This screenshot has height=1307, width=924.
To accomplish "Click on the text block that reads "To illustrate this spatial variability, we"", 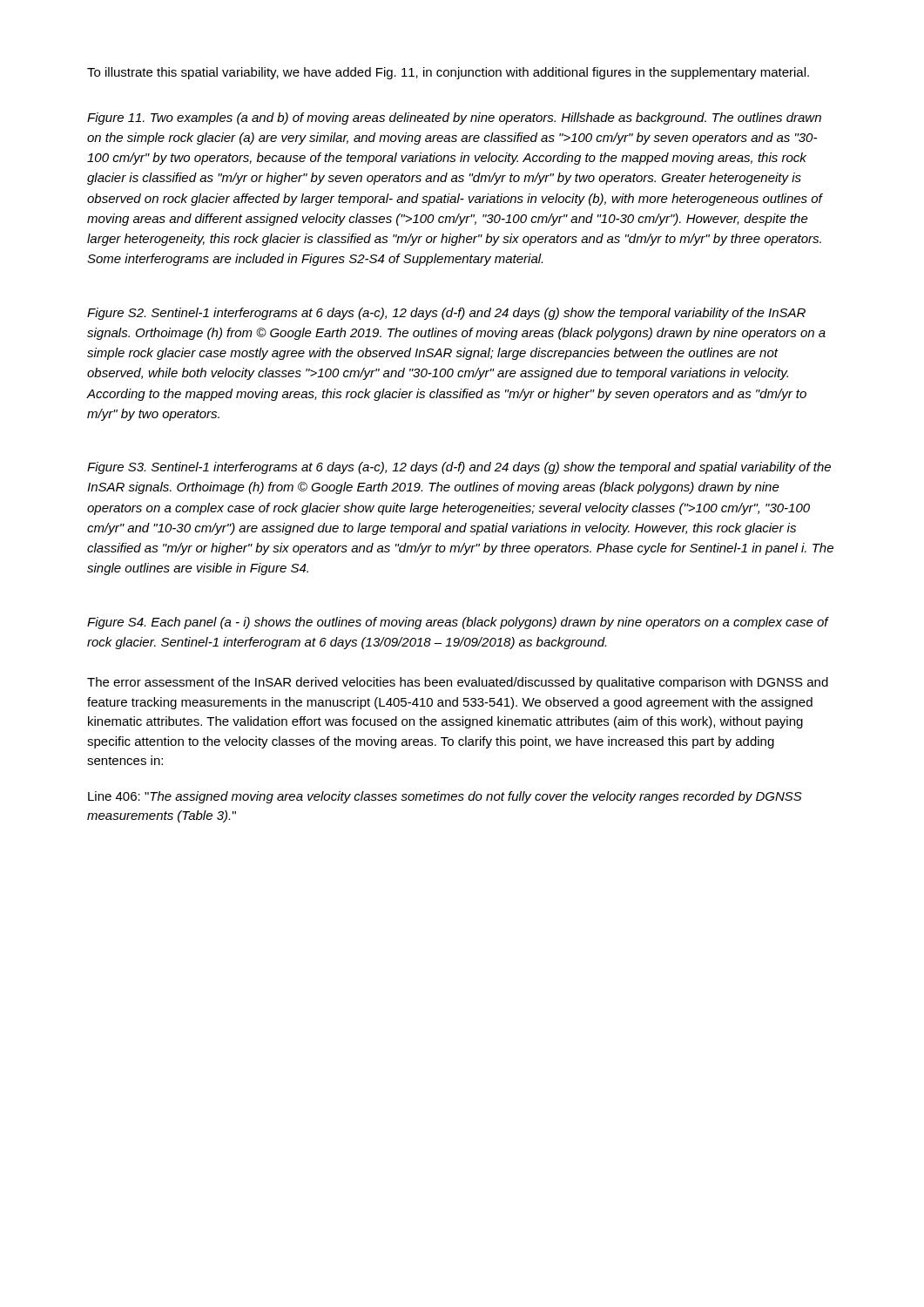I will pyautogui.click(x=449, y=72).
